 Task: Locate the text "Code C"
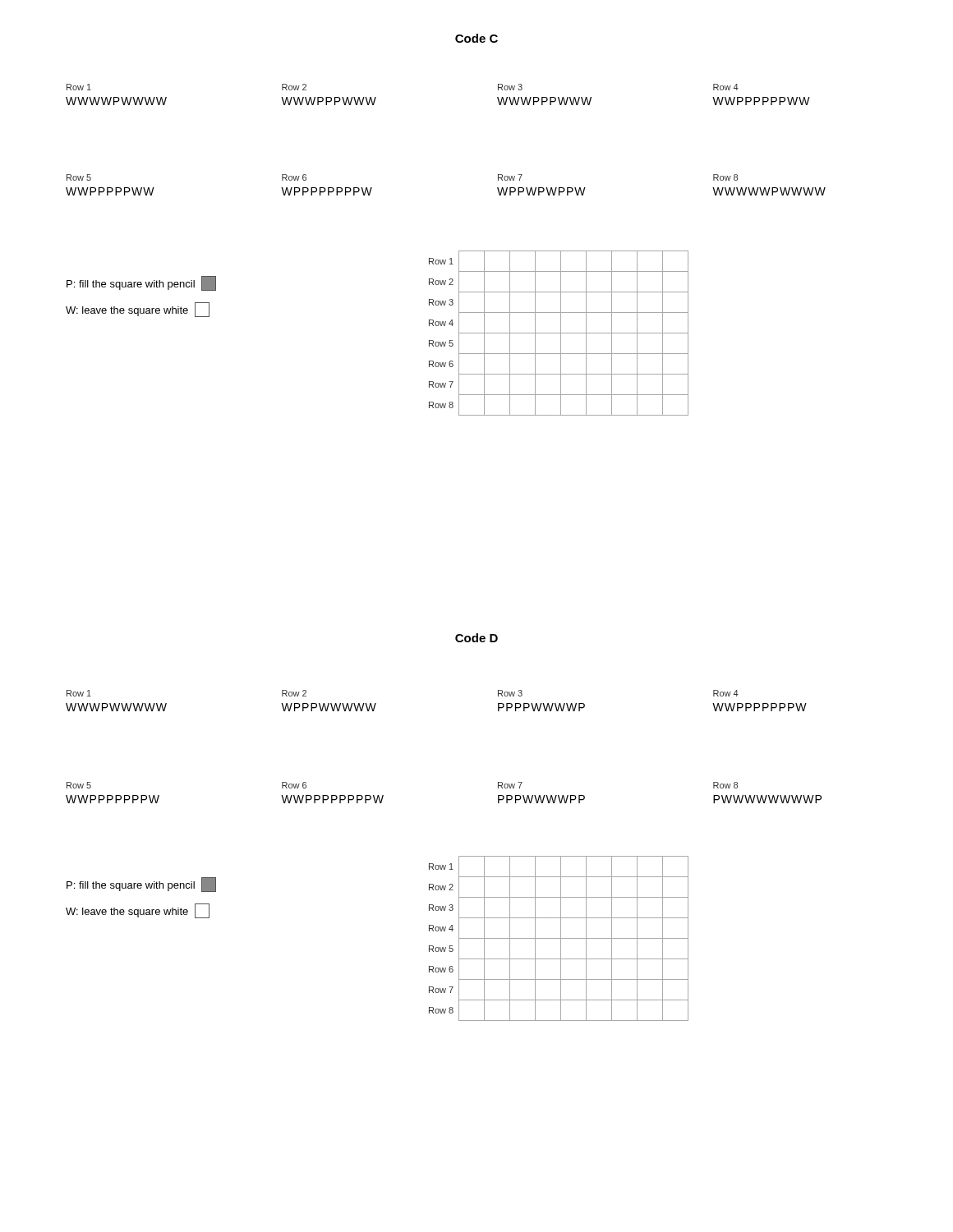476,38
